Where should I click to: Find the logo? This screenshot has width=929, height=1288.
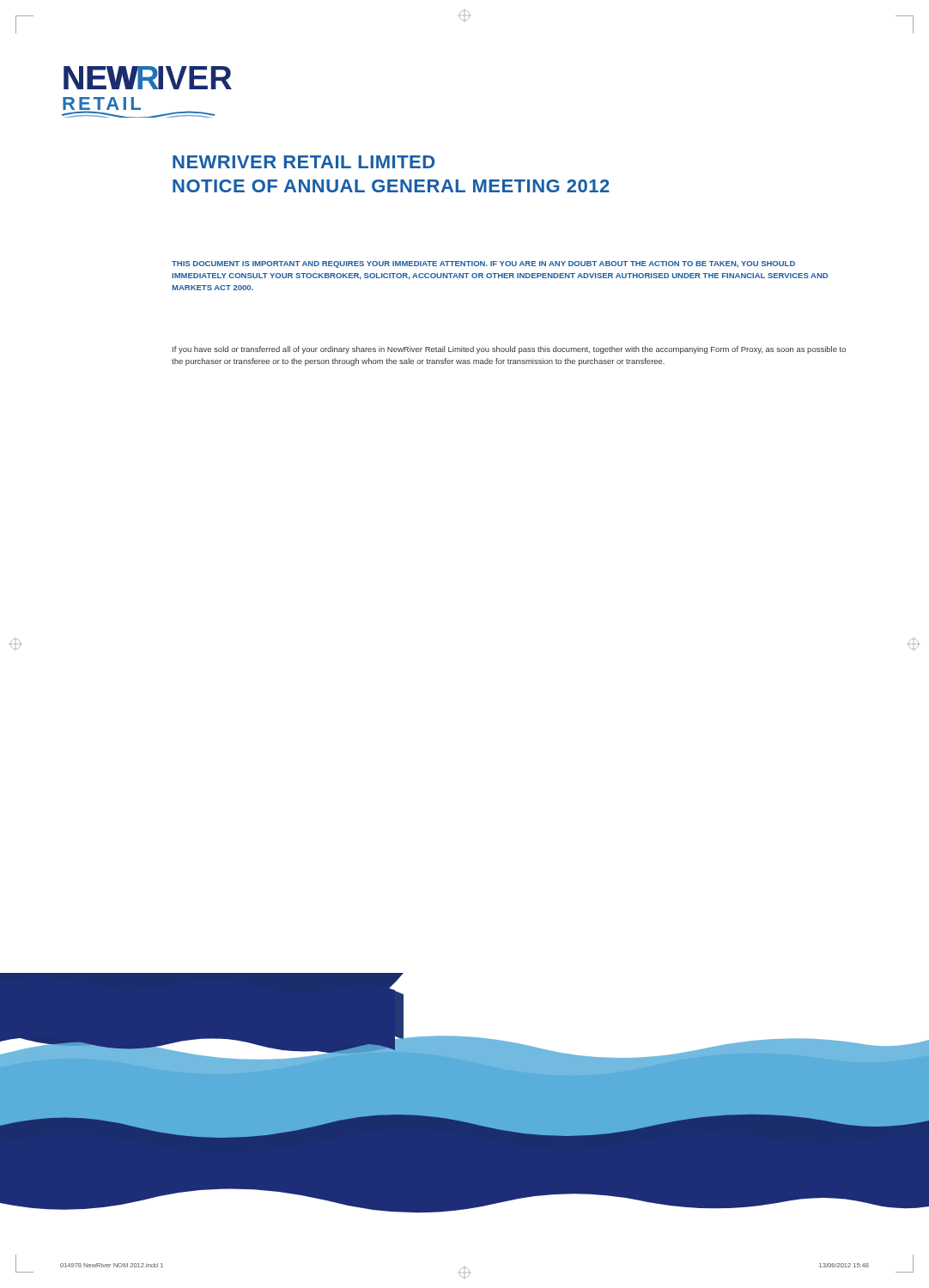[150, 87]
